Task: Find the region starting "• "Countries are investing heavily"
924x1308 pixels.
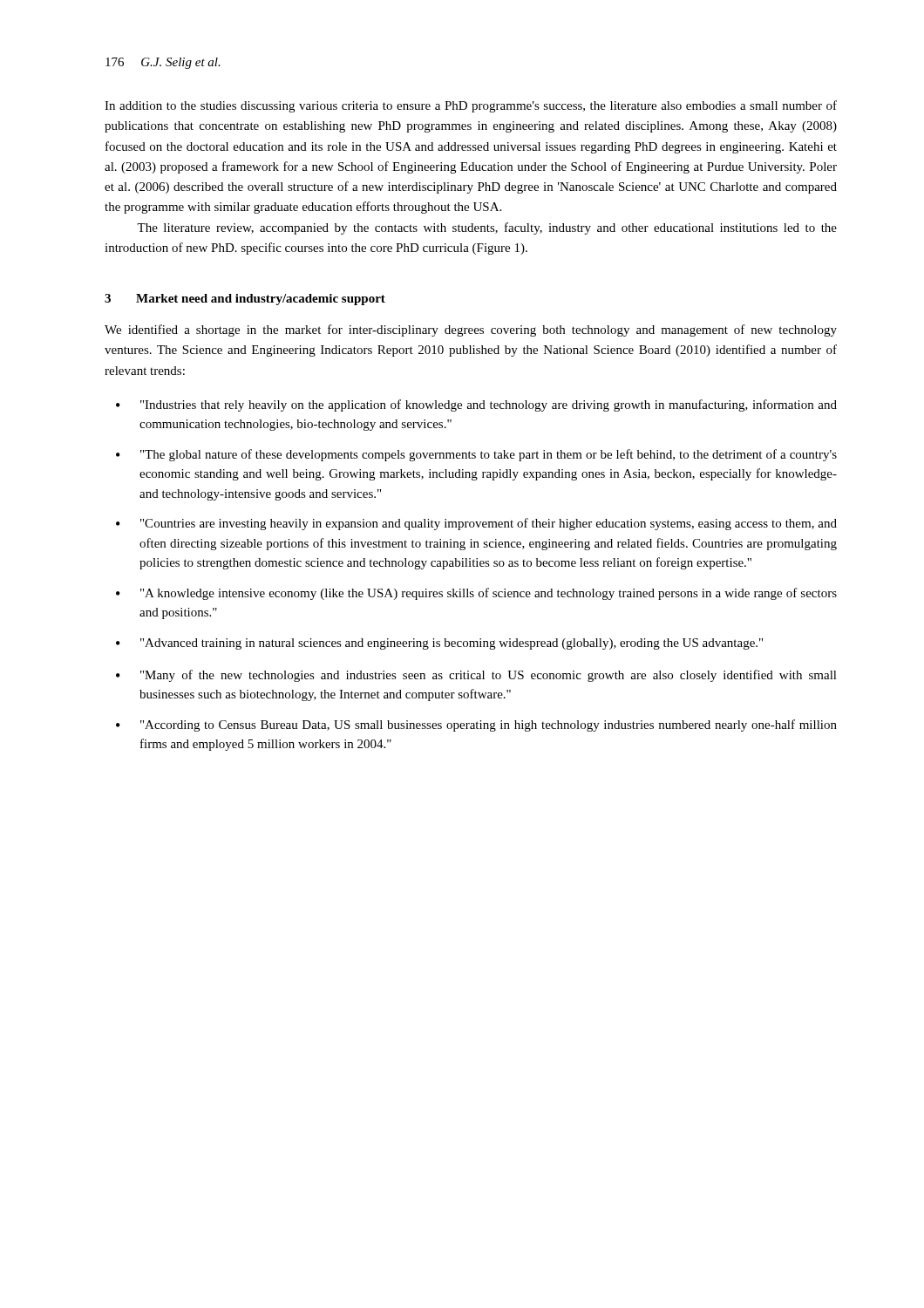Action: click(x=471, y=543)
